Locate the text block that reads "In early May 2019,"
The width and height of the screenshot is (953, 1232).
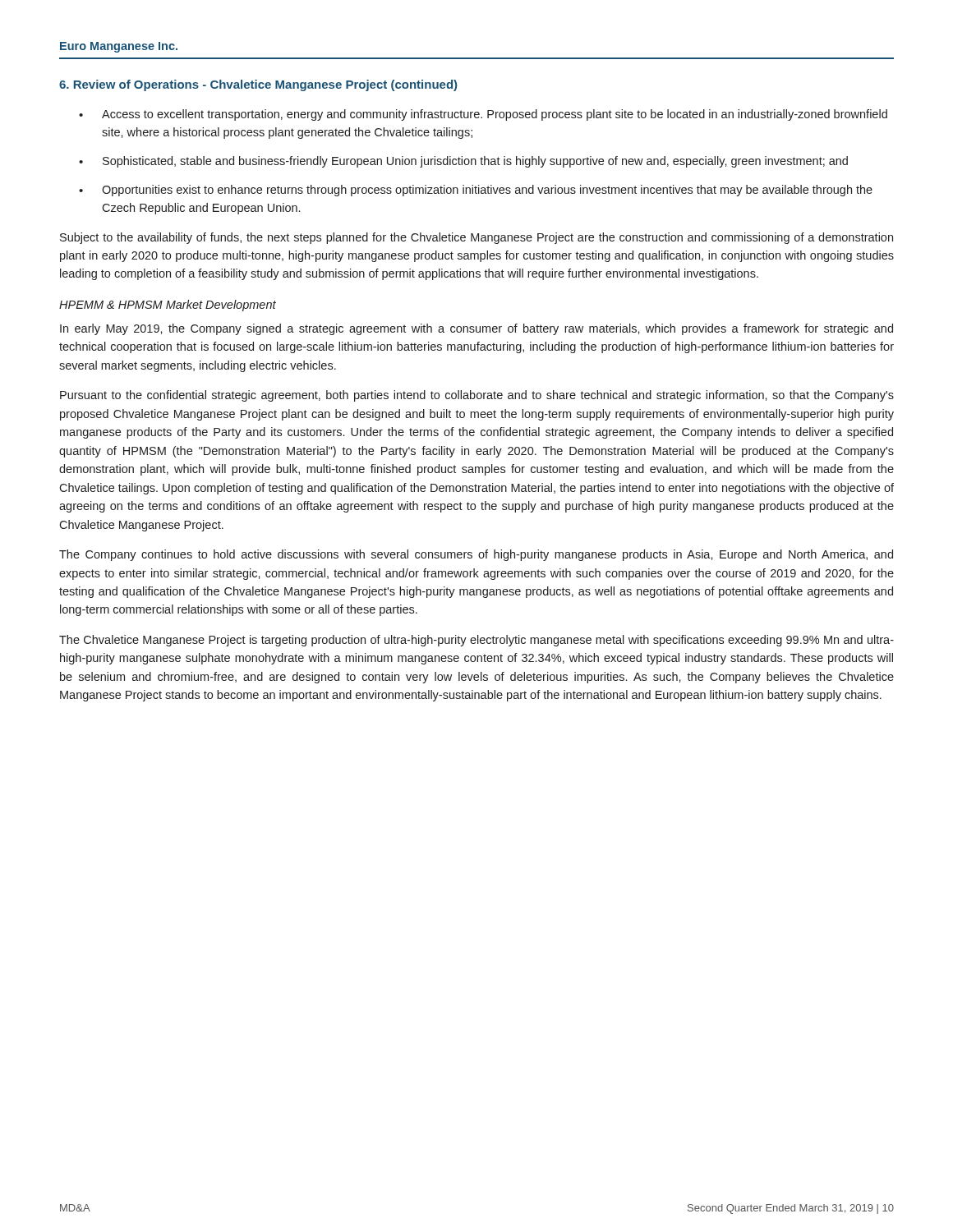point(476,347)
